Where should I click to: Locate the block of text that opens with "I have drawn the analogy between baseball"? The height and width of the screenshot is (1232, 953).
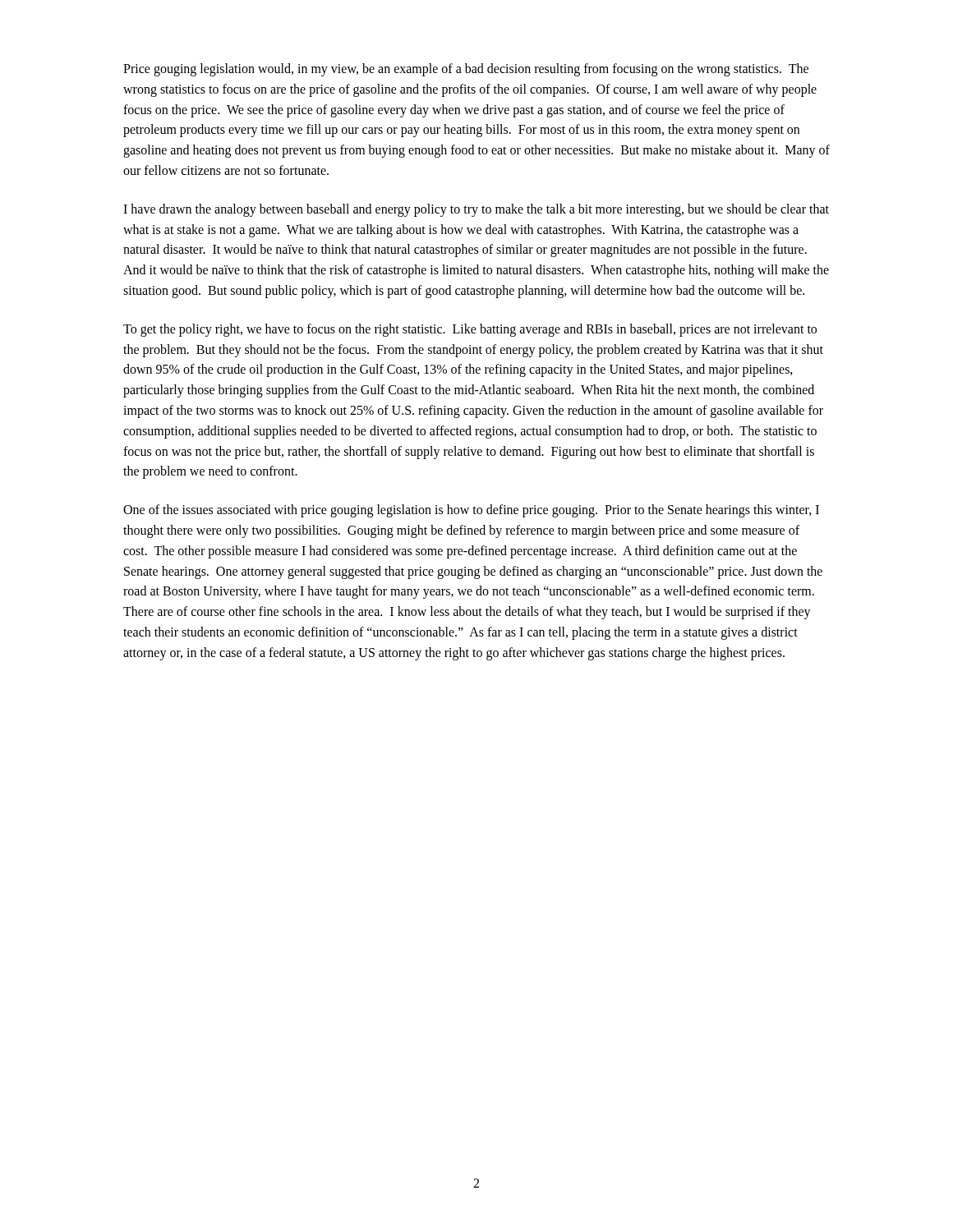476,250
